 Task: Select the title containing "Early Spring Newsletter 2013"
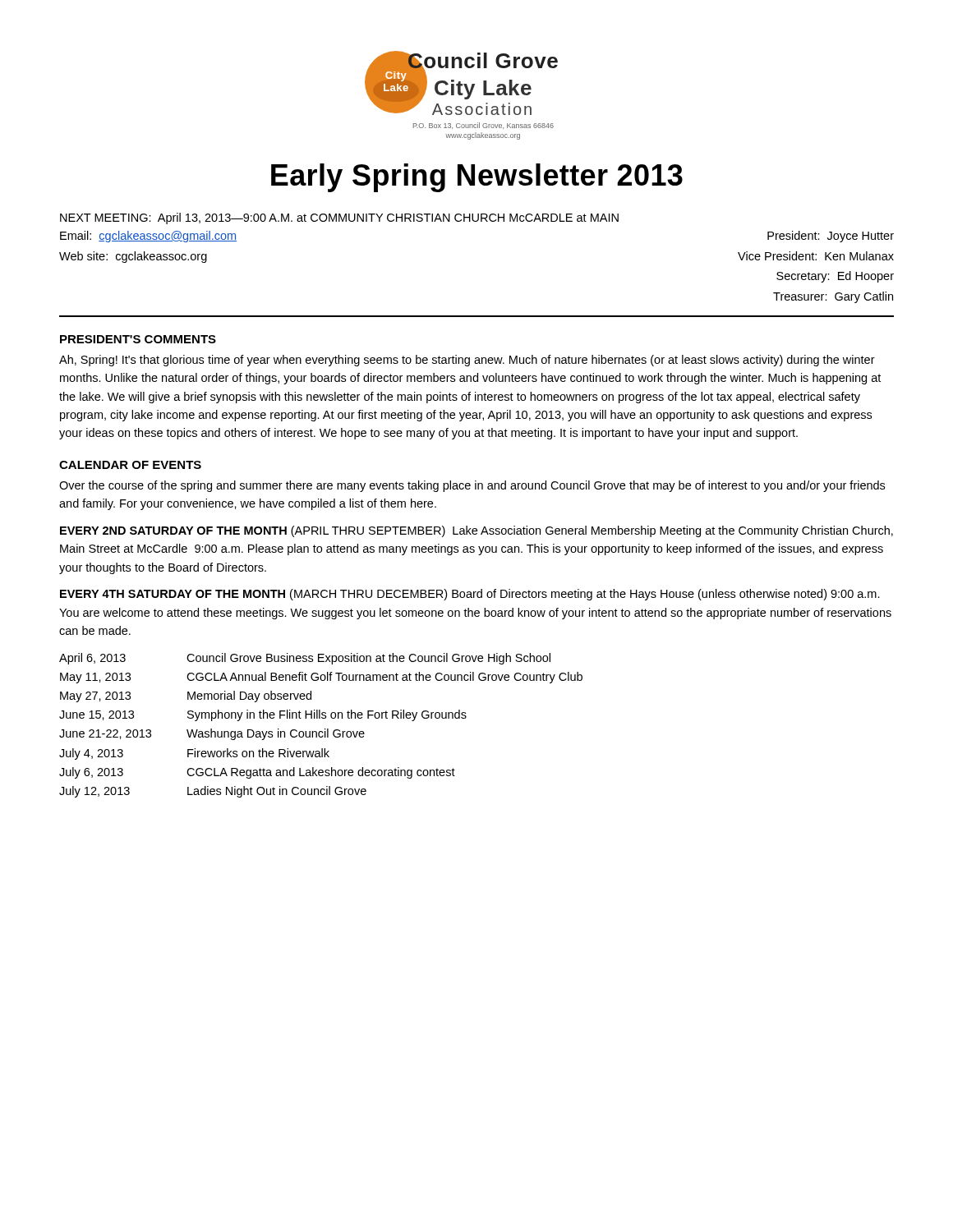point(476,175)
